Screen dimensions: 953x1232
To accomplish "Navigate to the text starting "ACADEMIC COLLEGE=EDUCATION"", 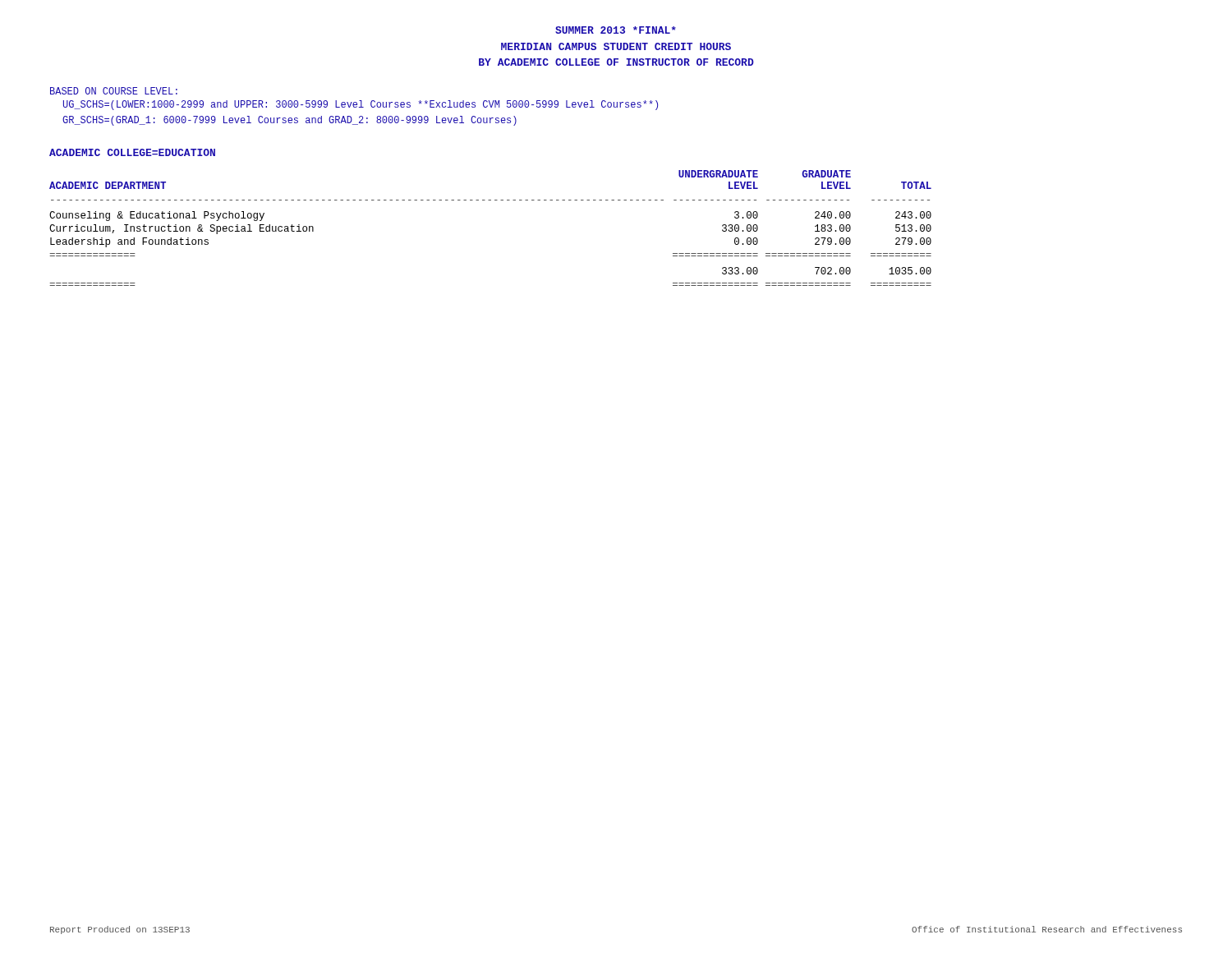I will click(x=133, y=153).
